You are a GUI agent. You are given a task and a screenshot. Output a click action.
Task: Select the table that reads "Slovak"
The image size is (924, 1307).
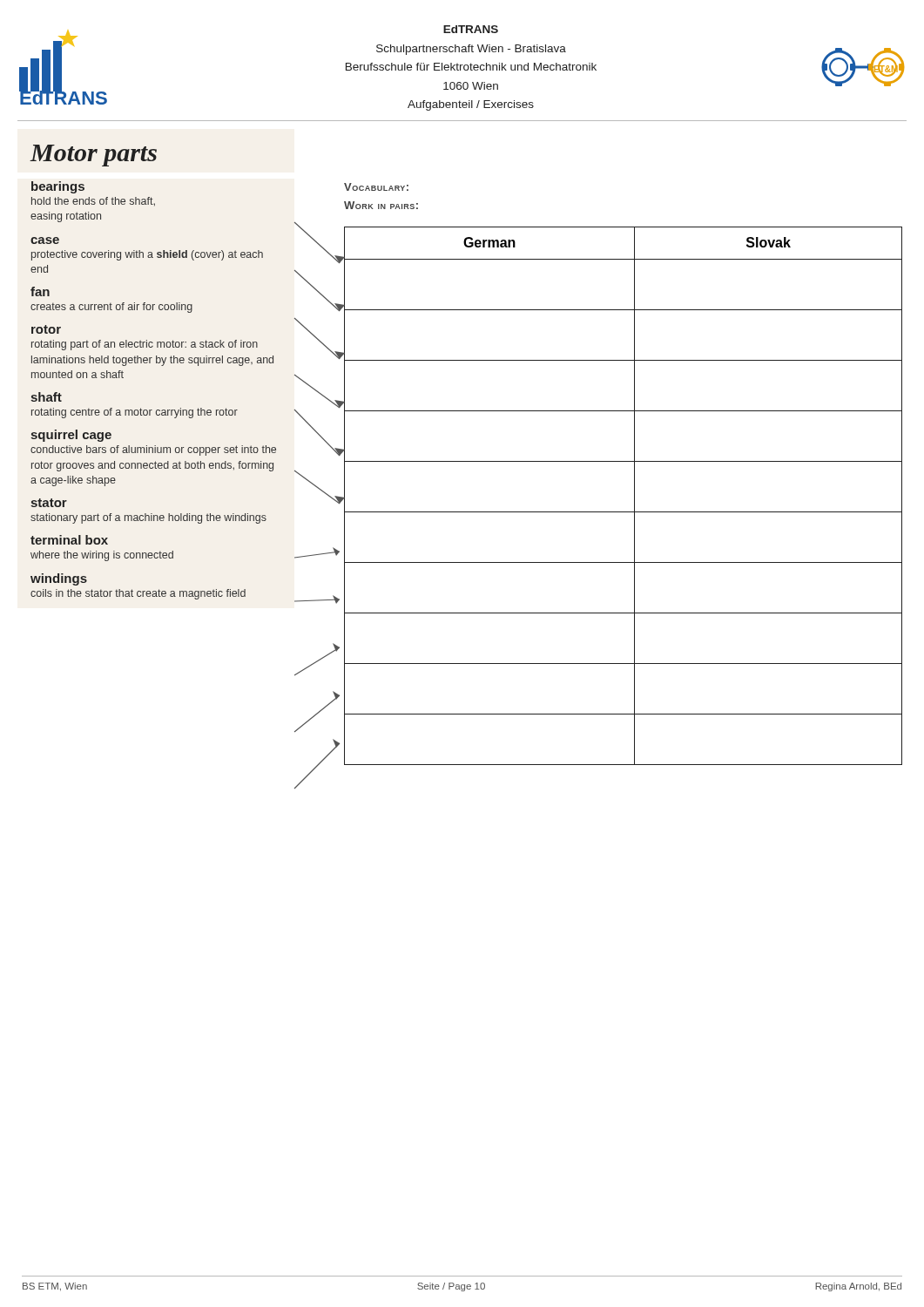623,496
